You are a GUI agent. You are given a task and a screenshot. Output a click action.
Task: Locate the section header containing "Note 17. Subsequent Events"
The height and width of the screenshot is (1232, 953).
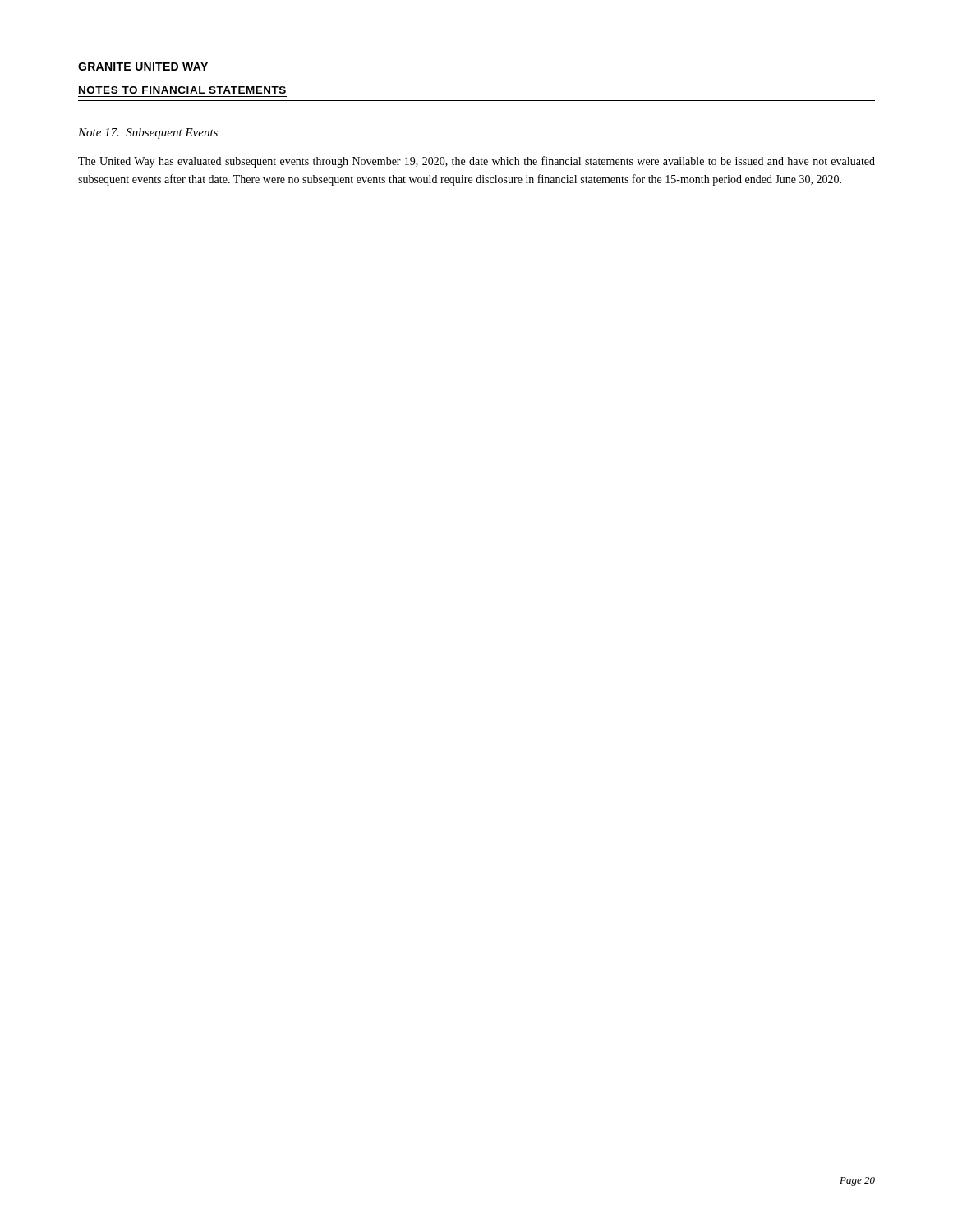point(148,132)
